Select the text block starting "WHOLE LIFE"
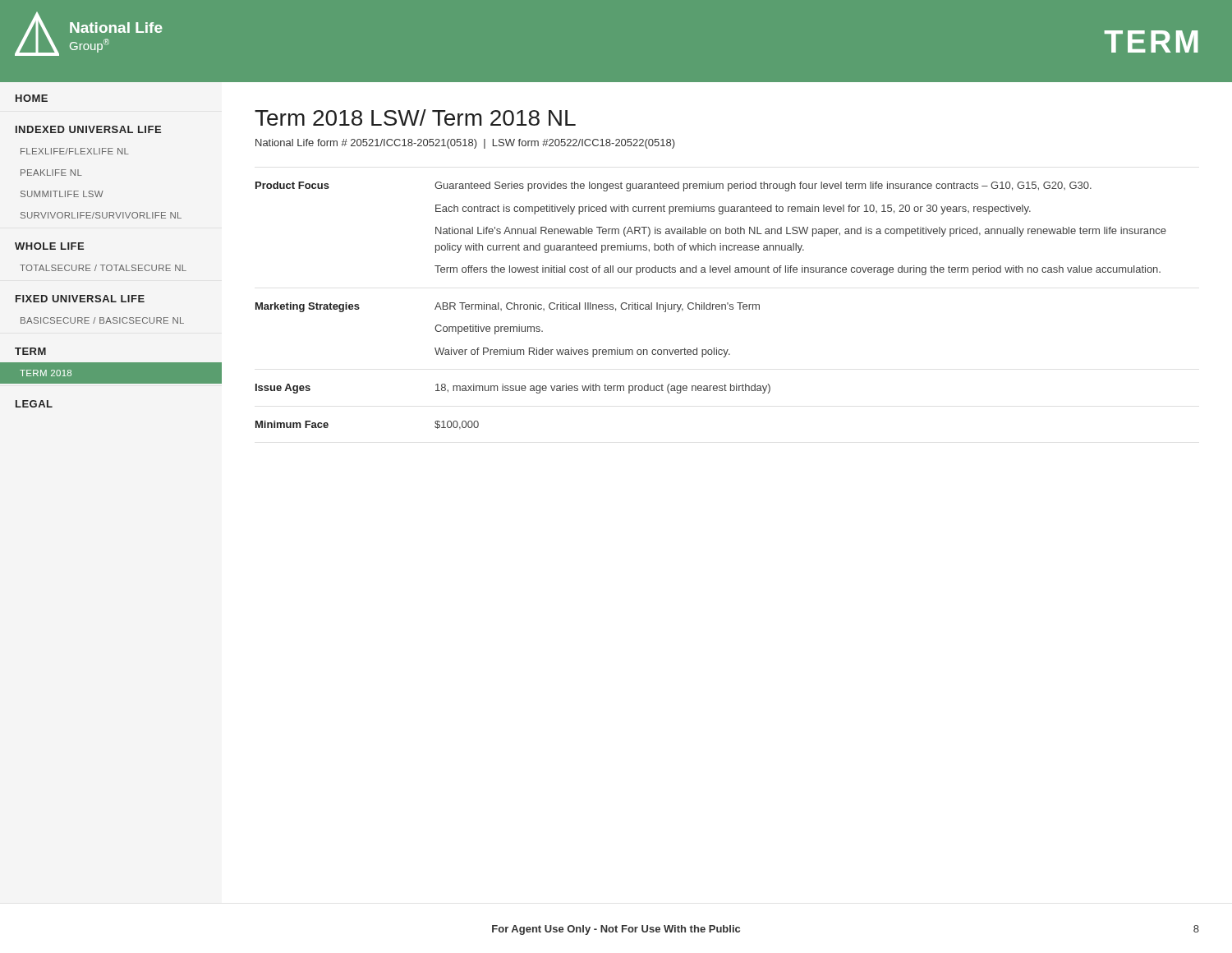Screen dimensions: 953x1232 (50, 246)
